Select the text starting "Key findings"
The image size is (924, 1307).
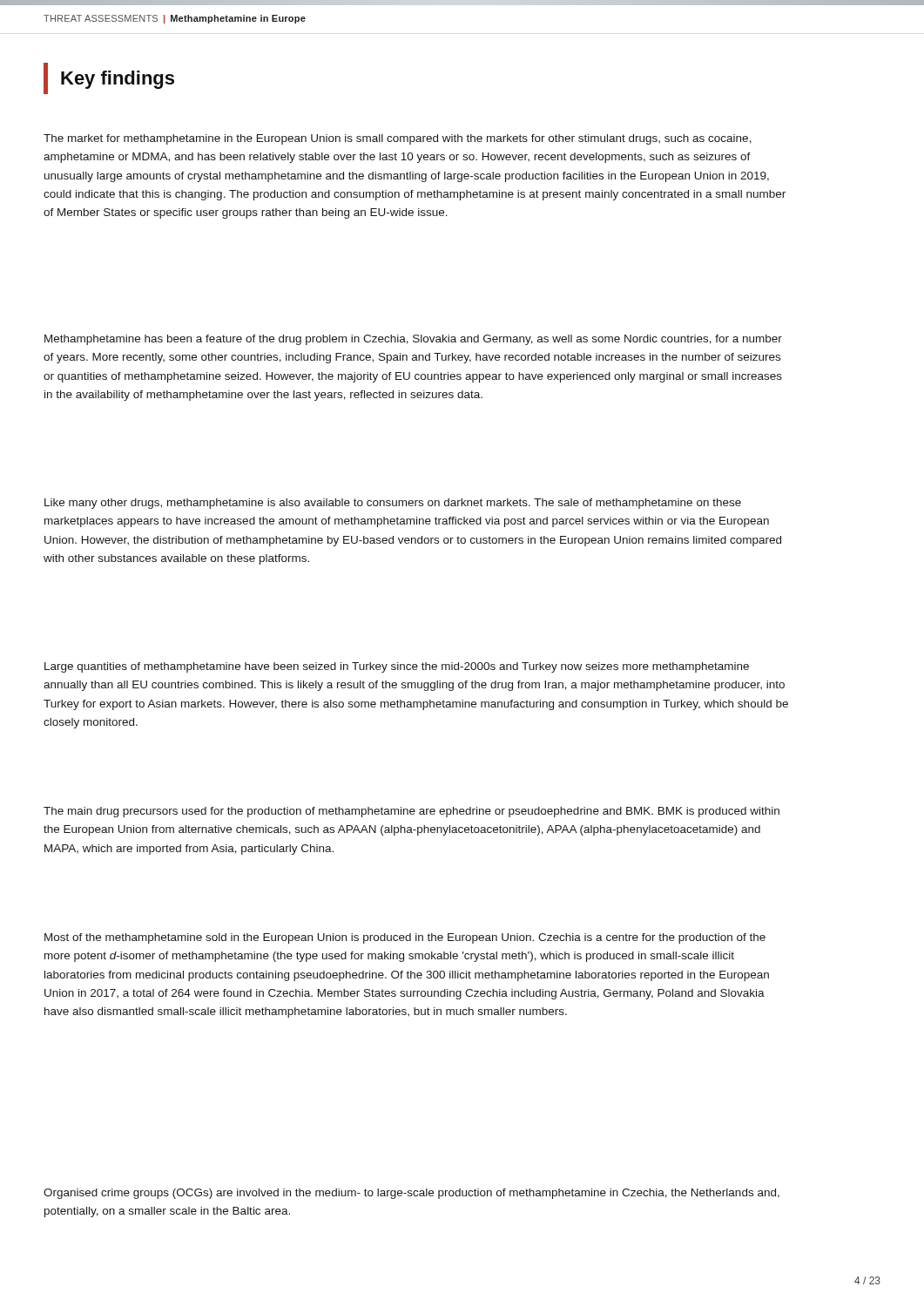pyautogui.click(x=109, y=78)
